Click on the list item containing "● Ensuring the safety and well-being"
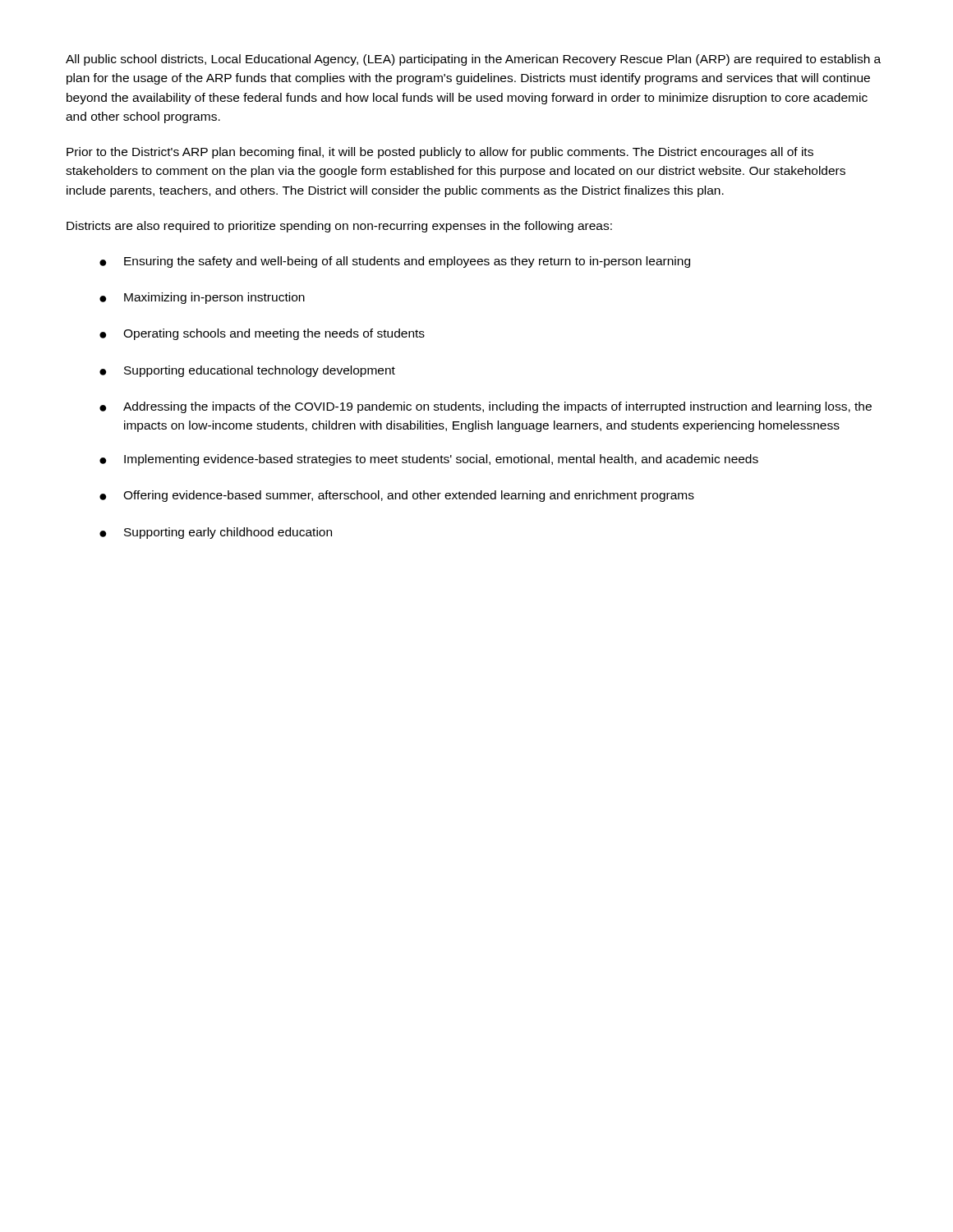 [493, 262]
